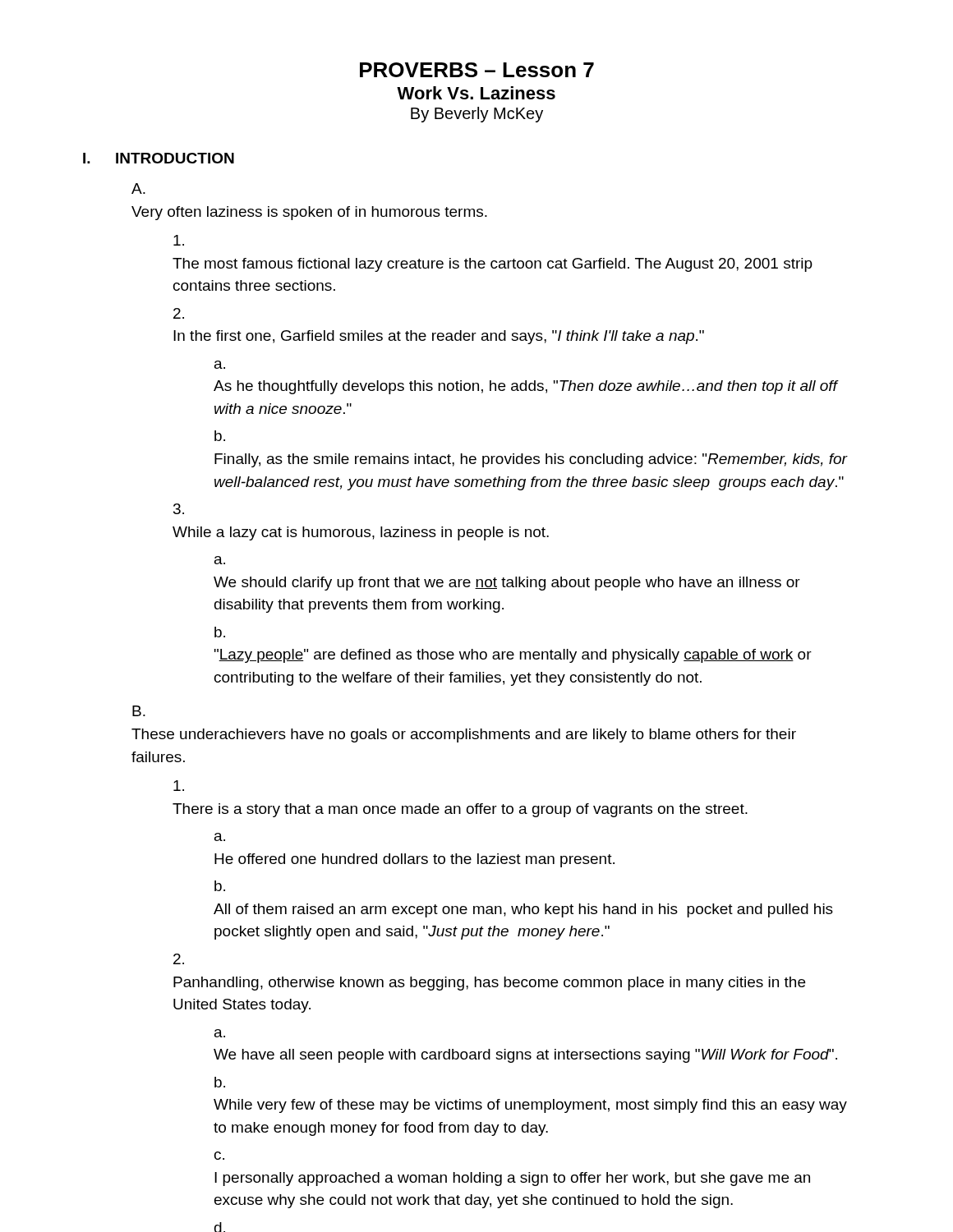Select the list item that says "A. Very often laziness is spoken"
This screenshot has width=953, height=1232.
[x=489, y=200]
